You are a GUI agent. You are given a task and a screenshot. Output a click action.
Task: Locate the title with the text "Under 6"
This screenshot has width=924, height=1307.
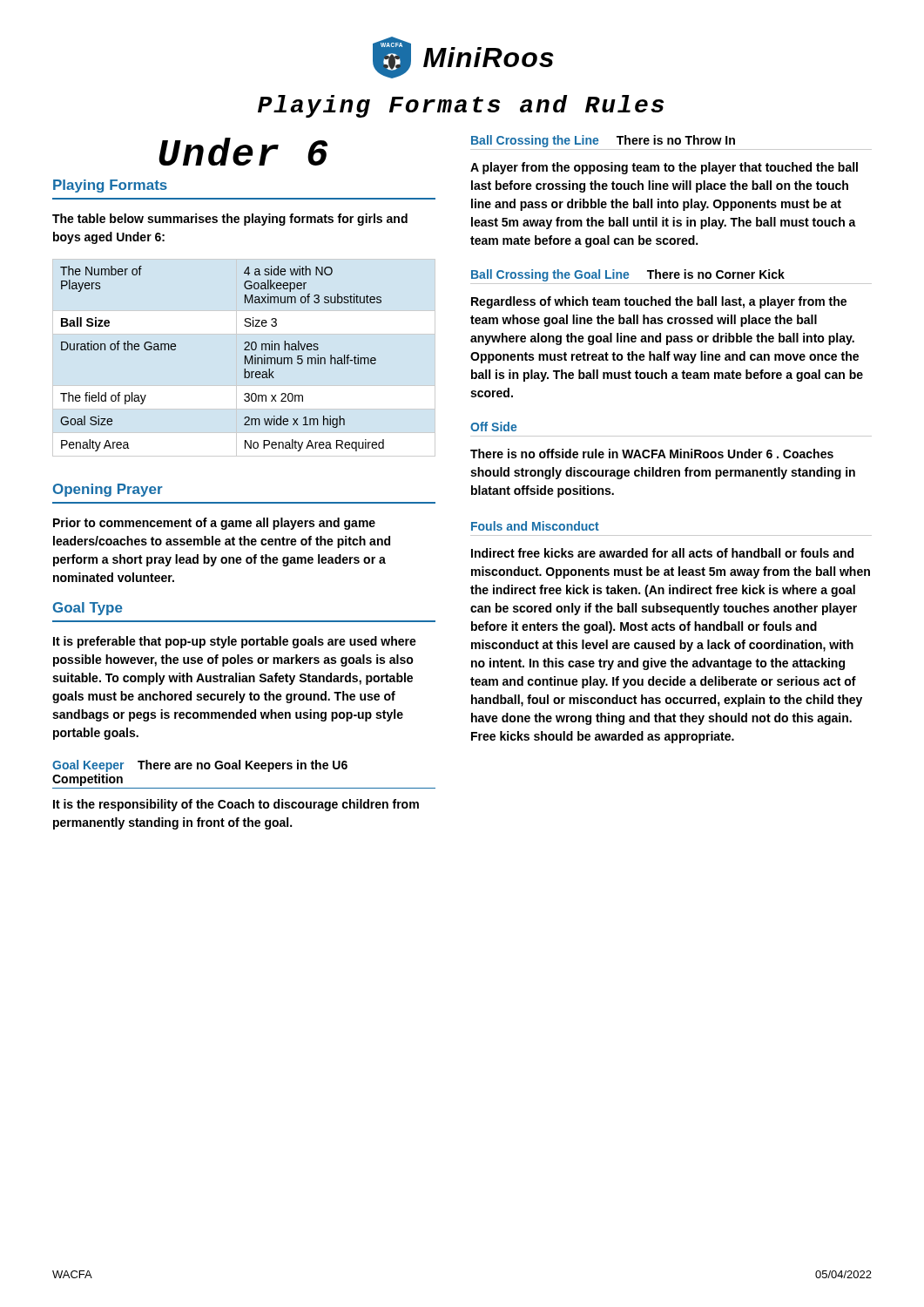[244, 155]
